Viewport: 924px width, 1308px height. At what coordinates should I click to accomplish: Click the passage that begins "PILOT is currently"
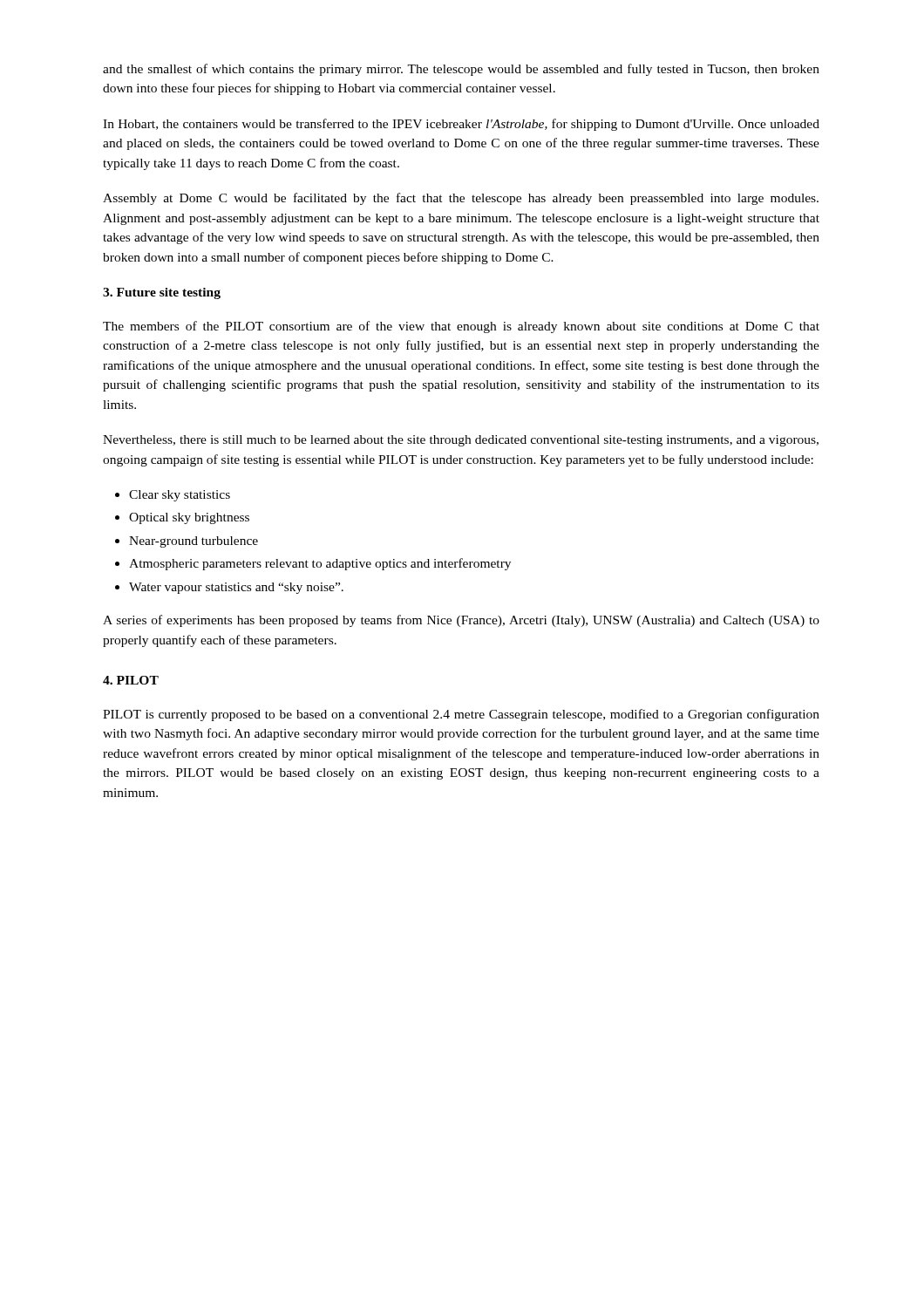click(461, 753)
